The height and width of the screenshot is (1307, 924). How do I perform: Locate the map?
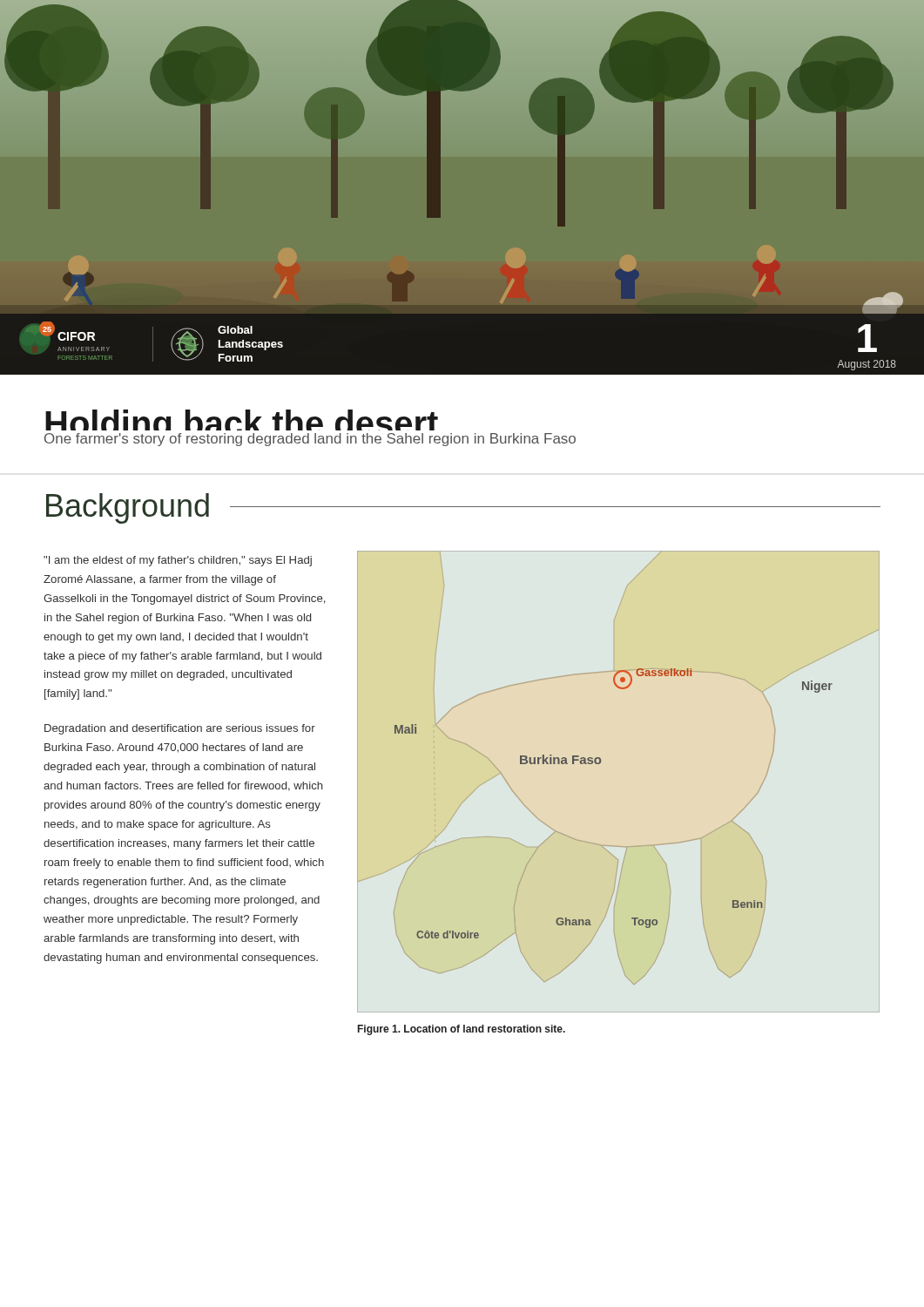pos(619,783)
